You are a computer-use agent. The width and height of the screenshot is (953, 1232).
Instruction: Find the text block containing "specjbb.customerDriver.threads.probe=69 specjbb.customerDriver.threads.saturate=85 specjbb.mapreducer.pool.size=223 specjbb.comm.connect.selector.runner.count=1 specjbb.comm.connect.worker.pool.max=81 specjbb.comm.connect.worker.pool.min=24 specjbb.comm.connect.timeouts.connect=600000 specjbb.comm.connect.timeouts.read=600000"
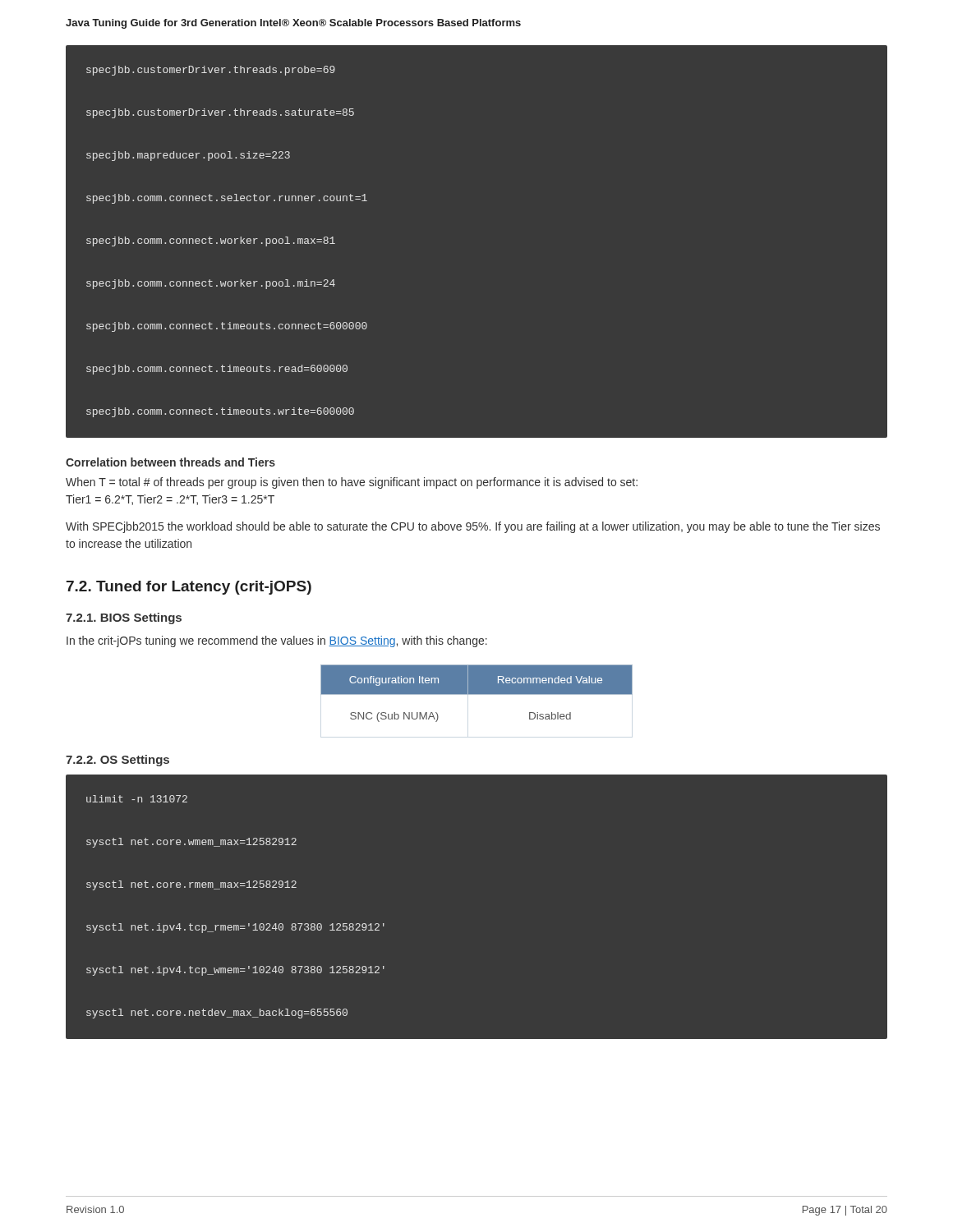click(x=211, y=71)
